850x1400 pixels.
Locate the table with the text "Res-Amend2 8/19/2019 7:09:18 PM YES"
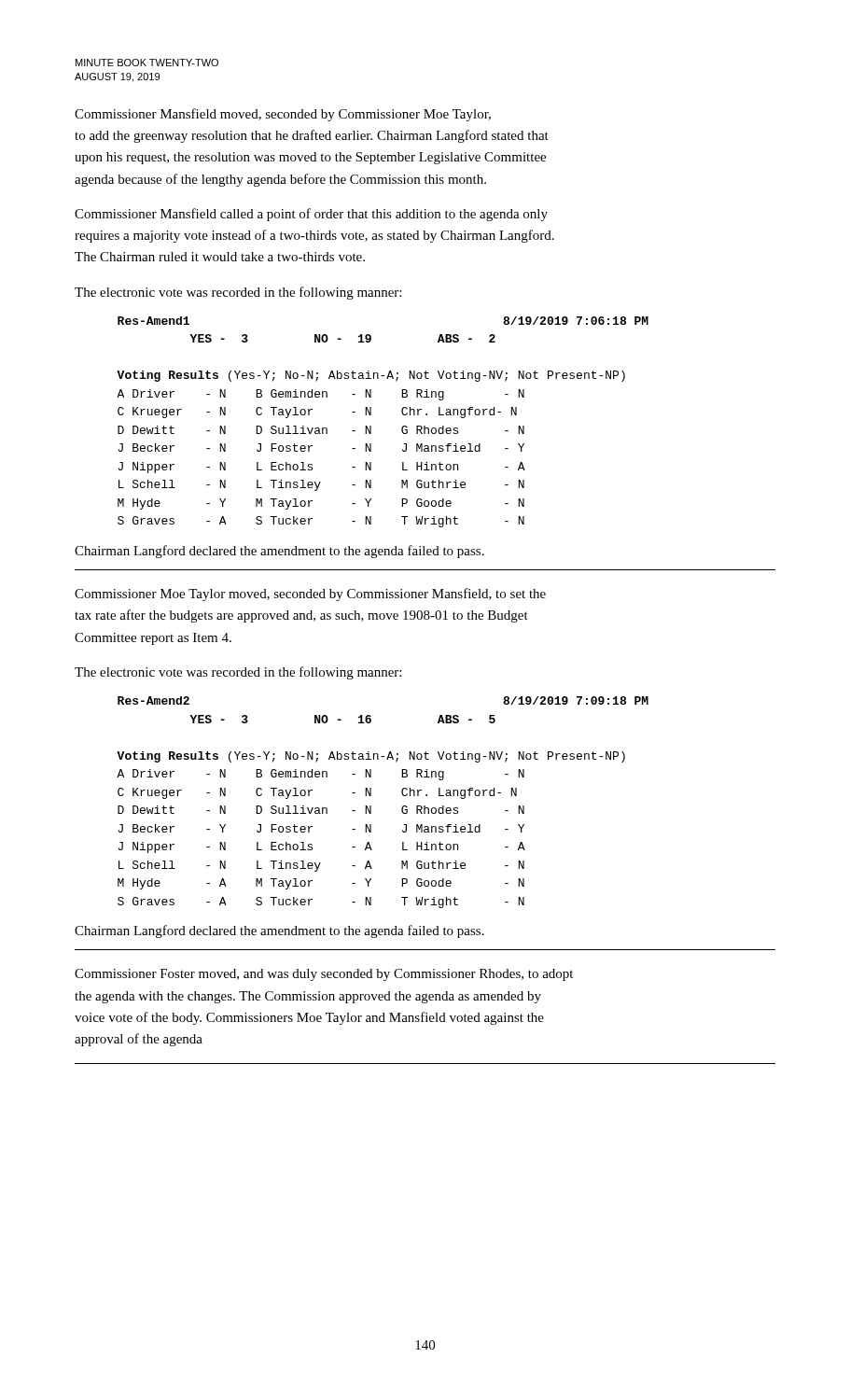(439, 802)
